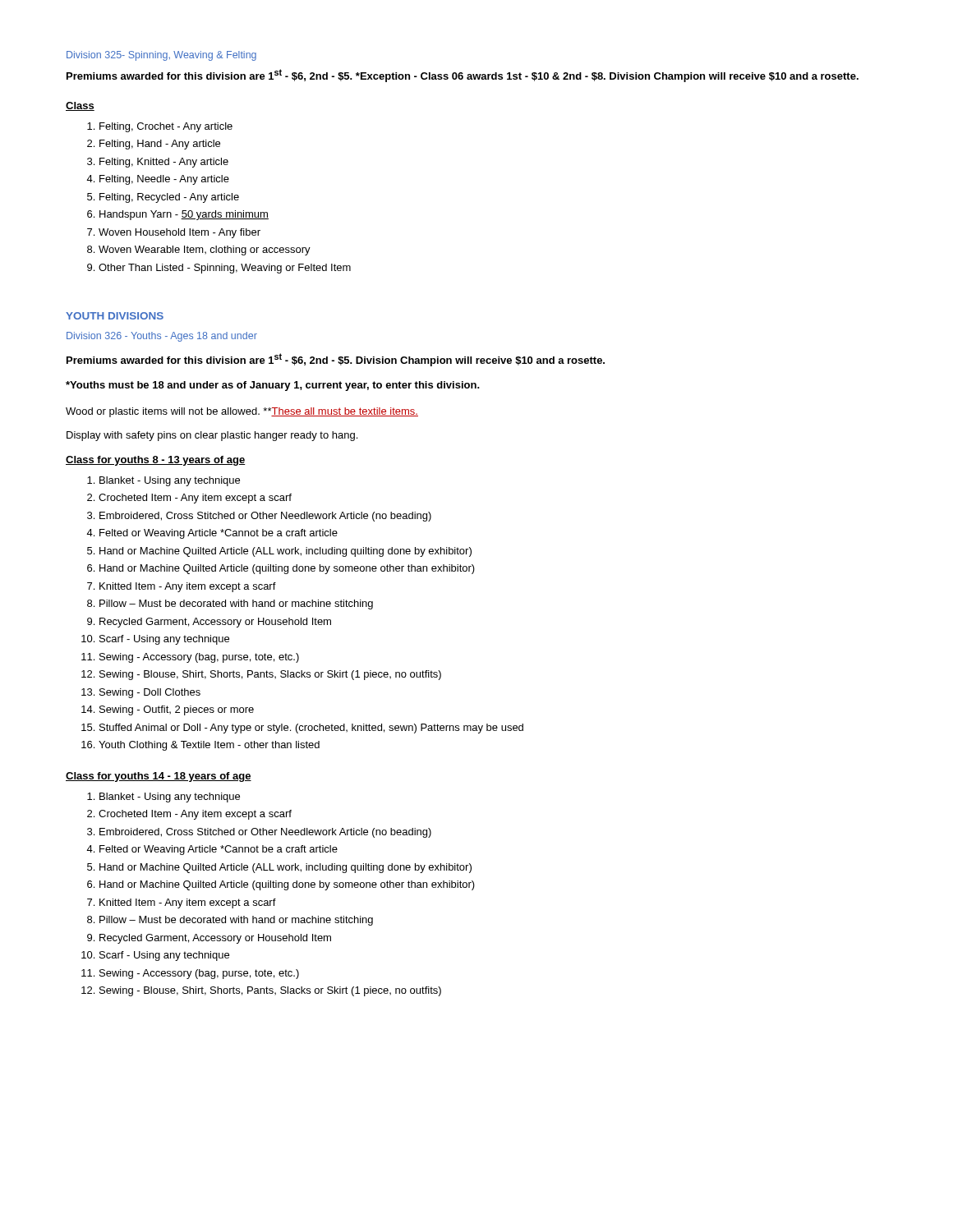Select the text starting "Class for youths 8 - 13 years of"
Viewport: 953px width, 1232px height.
[x=155, y=459]
